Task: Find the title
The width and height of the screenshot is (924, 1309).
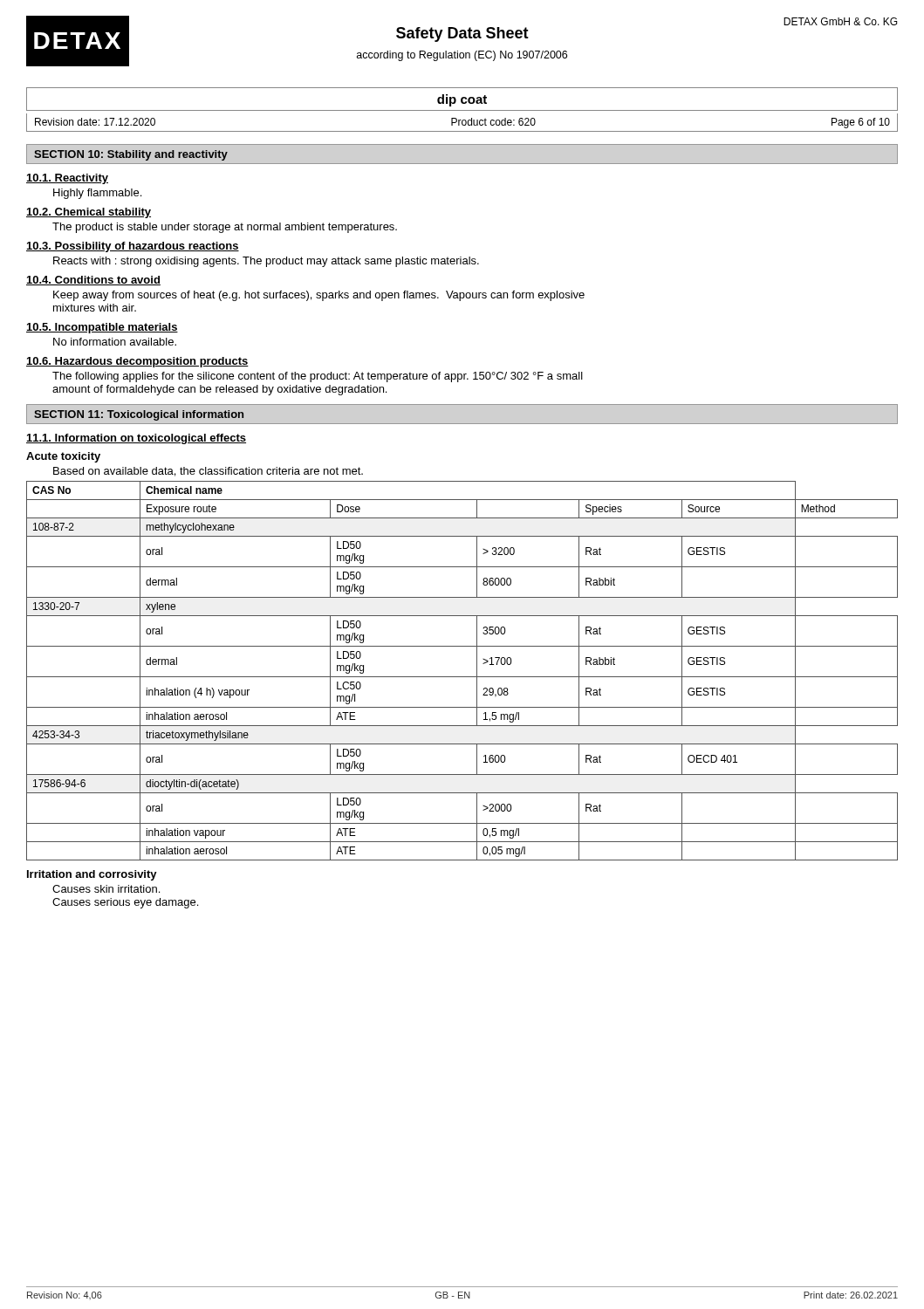Action: [462, 33]
